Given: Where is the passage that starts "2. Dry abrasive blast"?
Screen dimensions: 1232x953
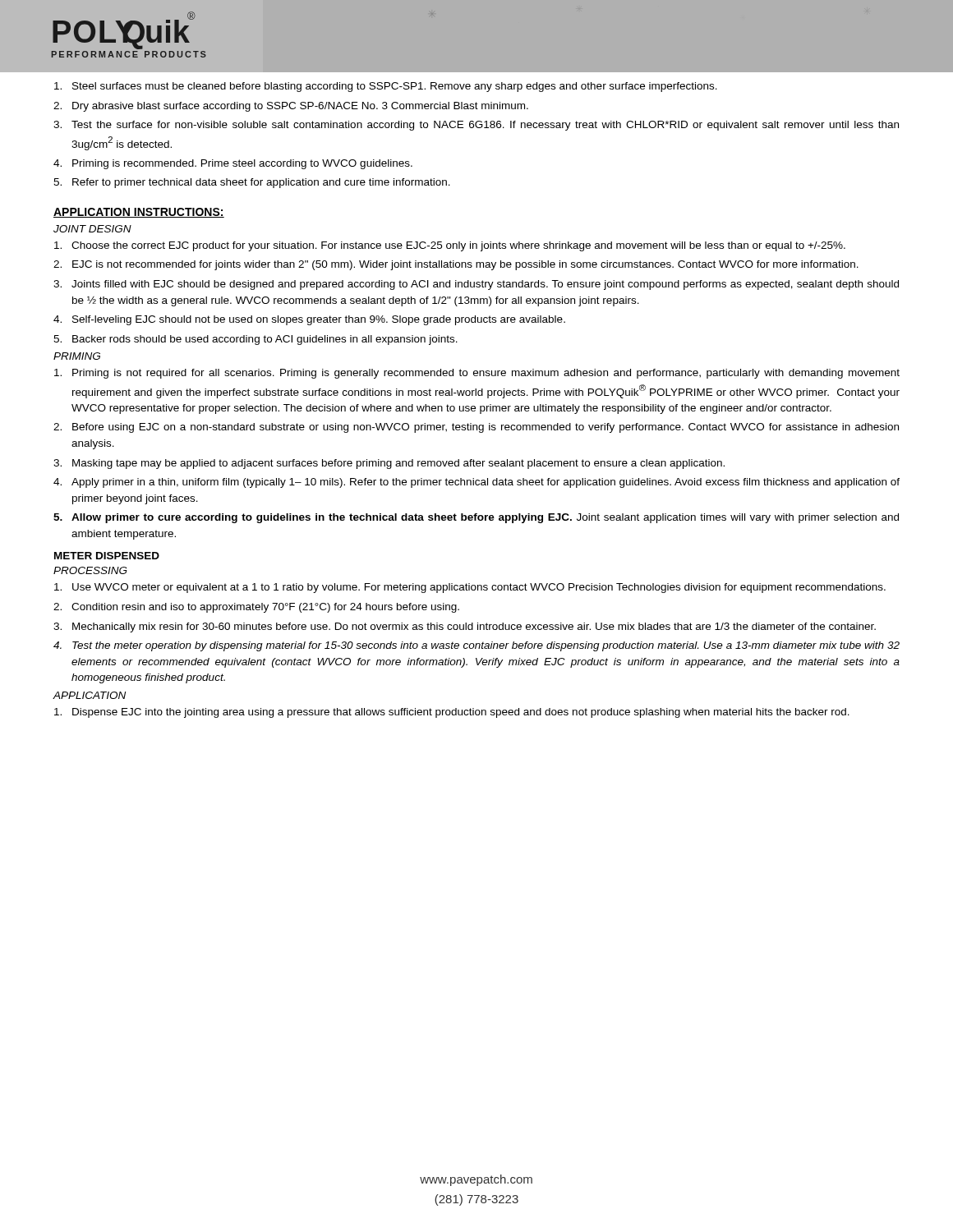Looking at the screenshot, I should [x=476, y=105].
